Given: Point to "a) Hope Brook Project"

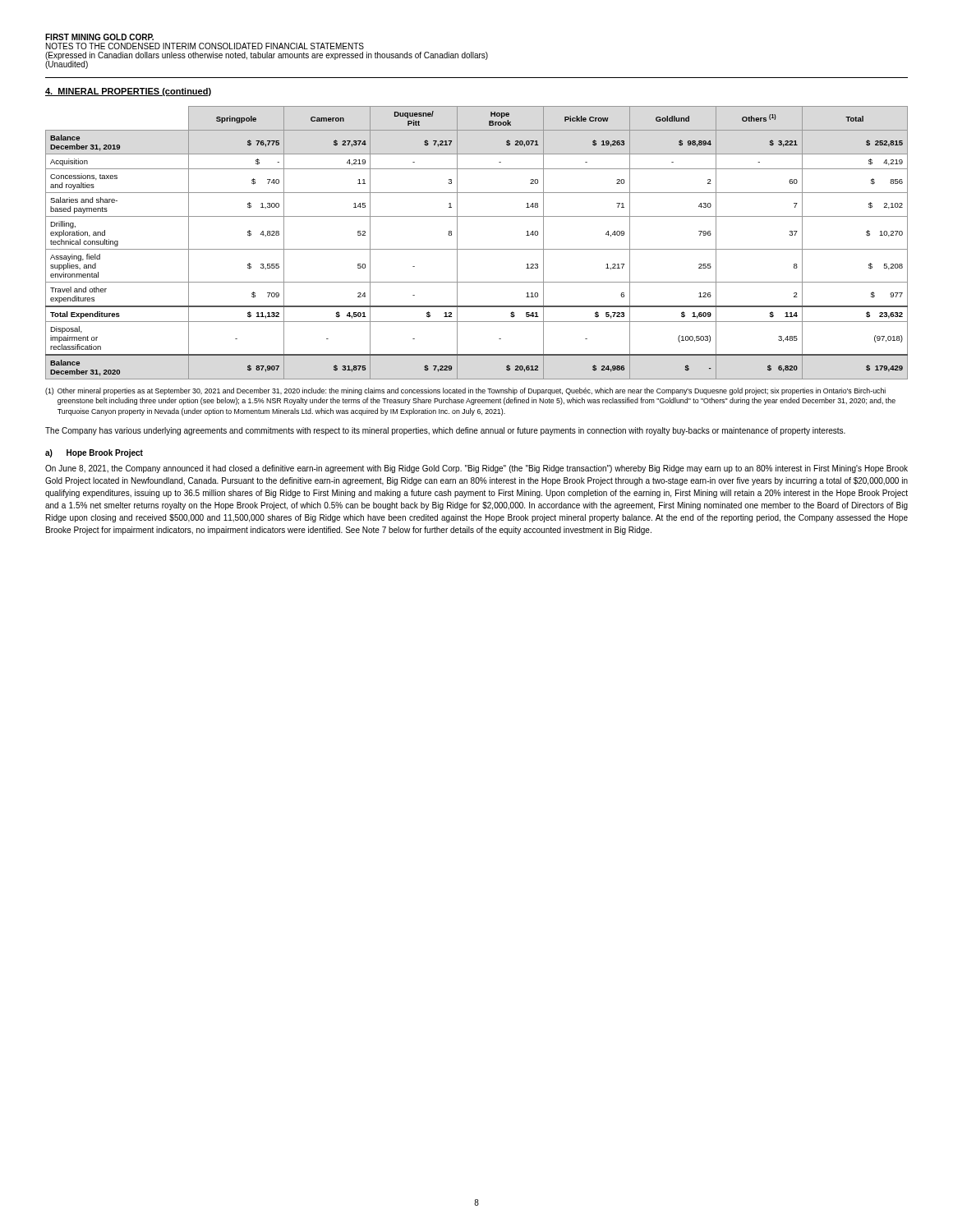Looking at the screenshot, I should click(94, 453).
